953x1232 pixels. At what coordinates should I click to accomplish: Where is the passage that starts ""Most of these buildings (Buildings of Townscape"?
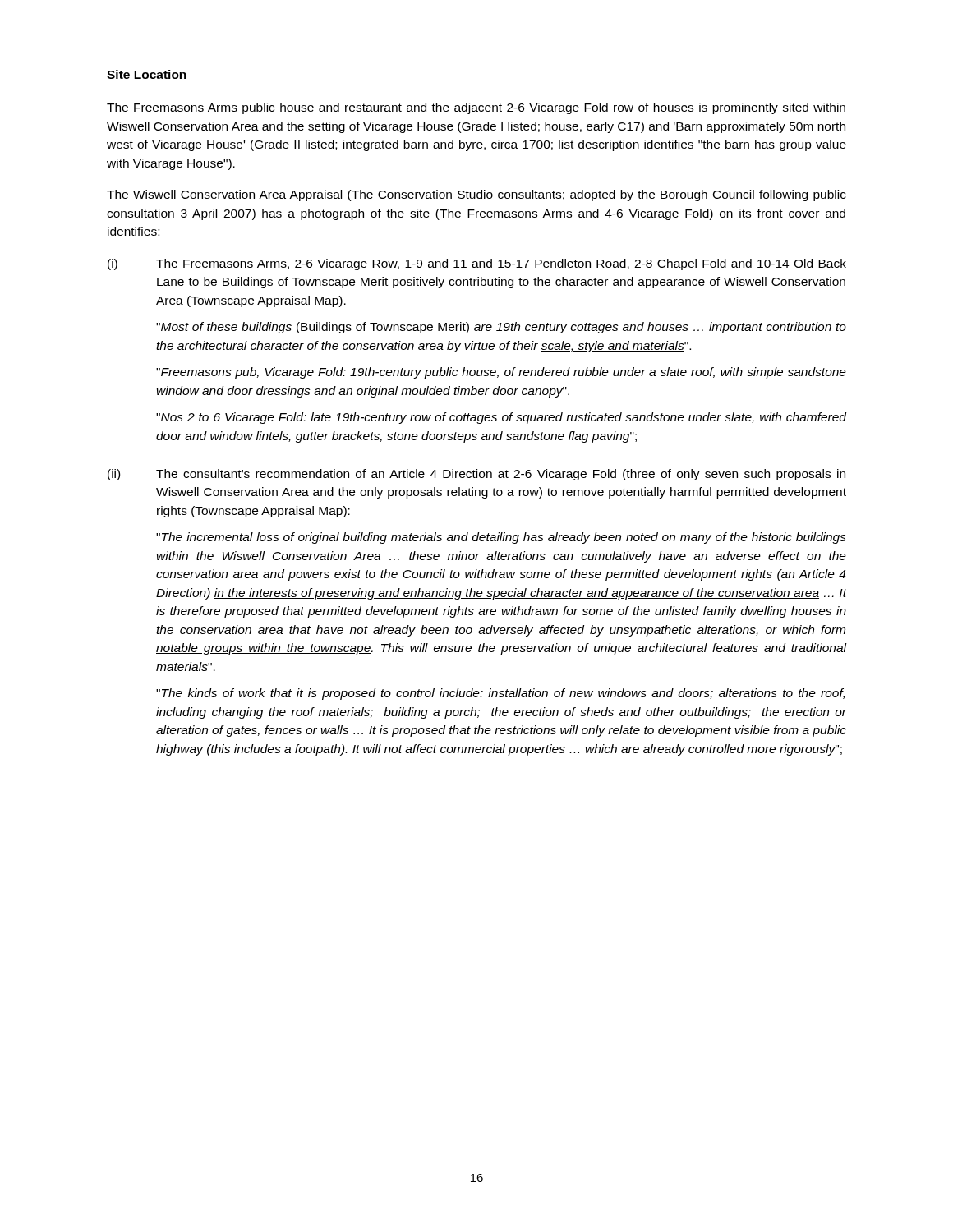point(501,336)
